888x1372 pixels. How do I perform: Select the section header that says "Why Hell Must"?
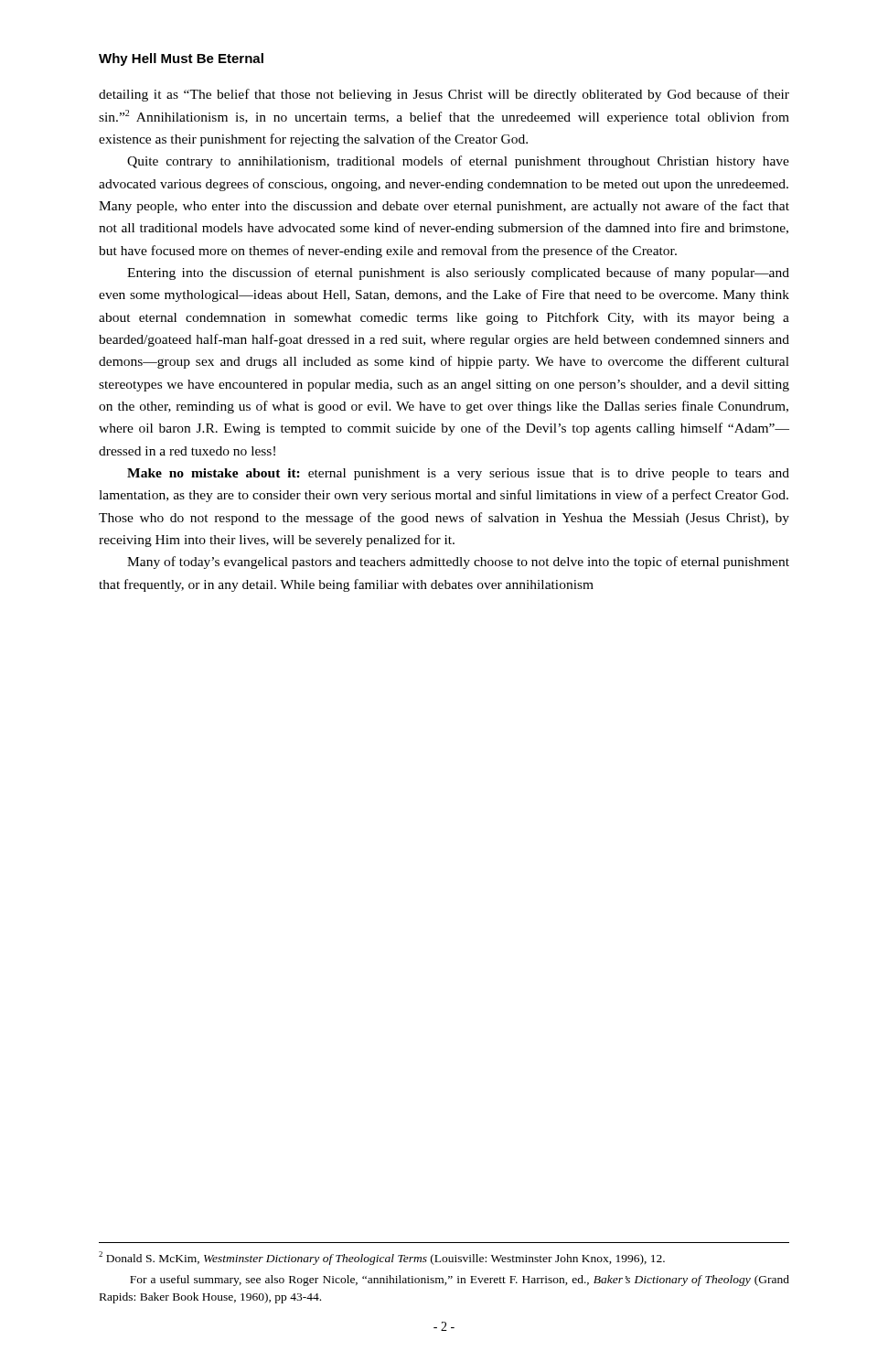[181, 58]
